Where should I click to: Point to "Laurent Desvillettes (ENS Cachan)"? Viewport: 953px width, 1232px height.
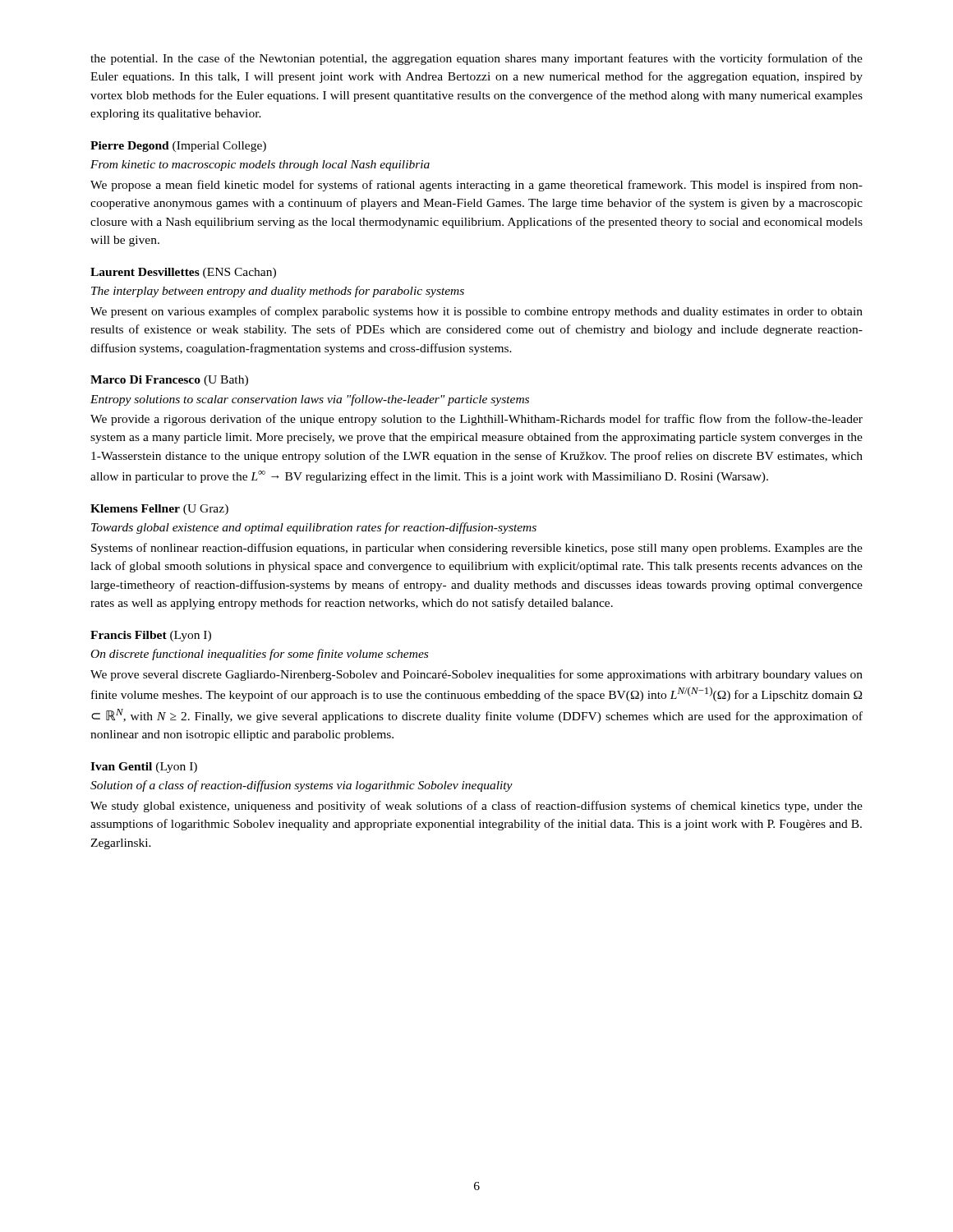(x=183, y=271)
